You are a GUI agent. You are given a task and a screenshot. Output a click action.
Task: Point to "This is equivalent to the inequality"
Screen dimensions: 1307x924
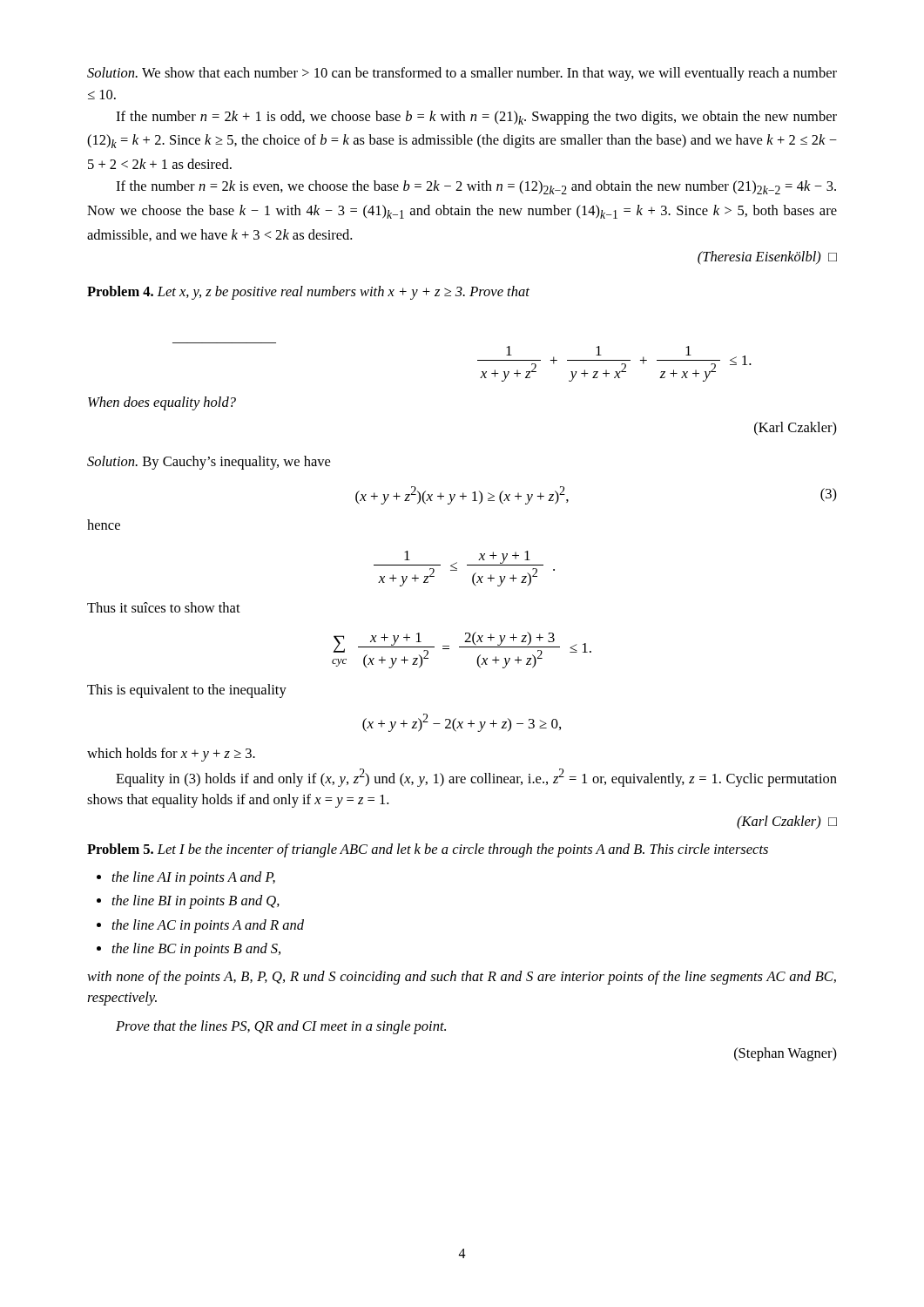187,691
